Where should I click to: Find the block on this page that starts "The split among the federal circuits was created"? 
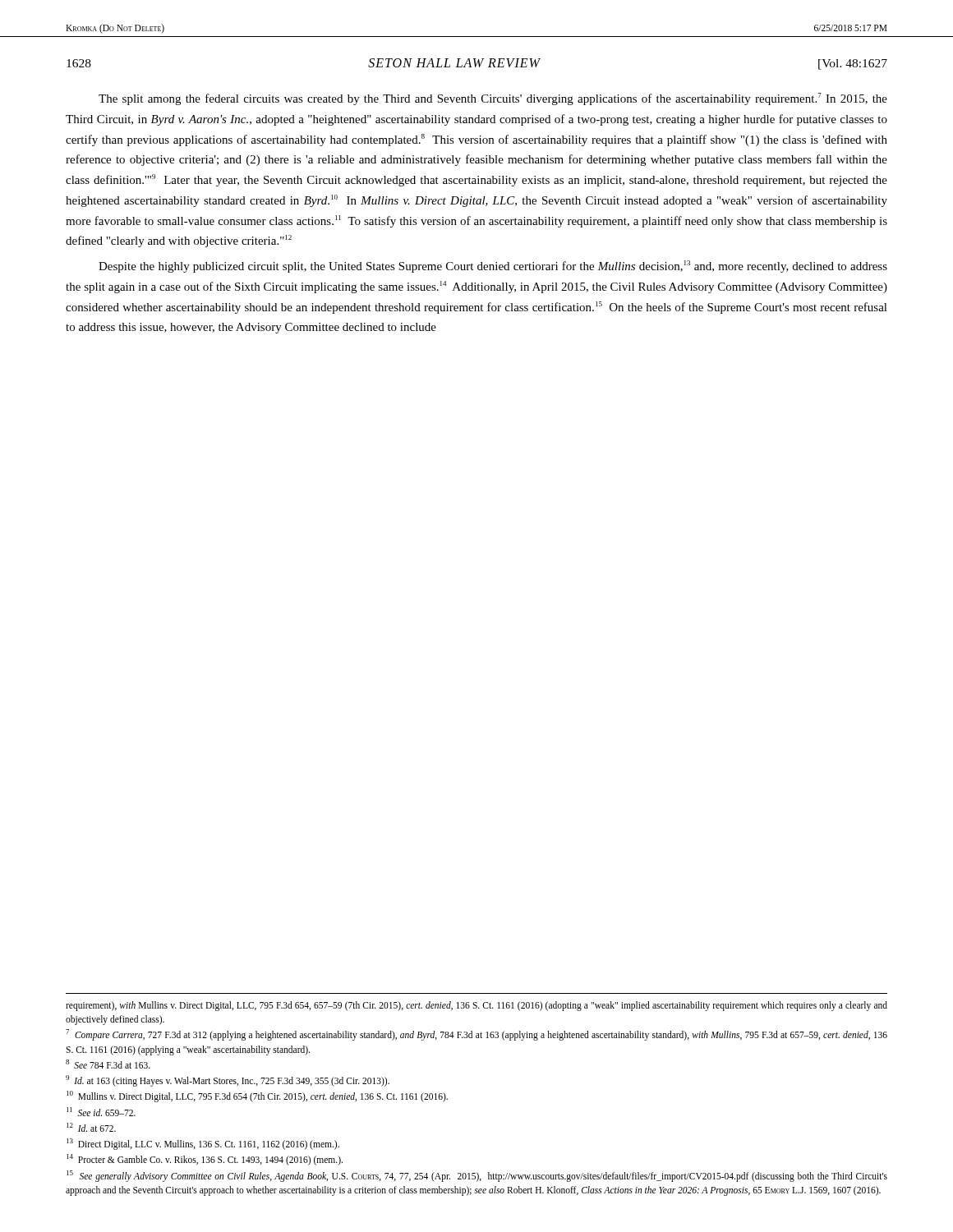(476, 170)
